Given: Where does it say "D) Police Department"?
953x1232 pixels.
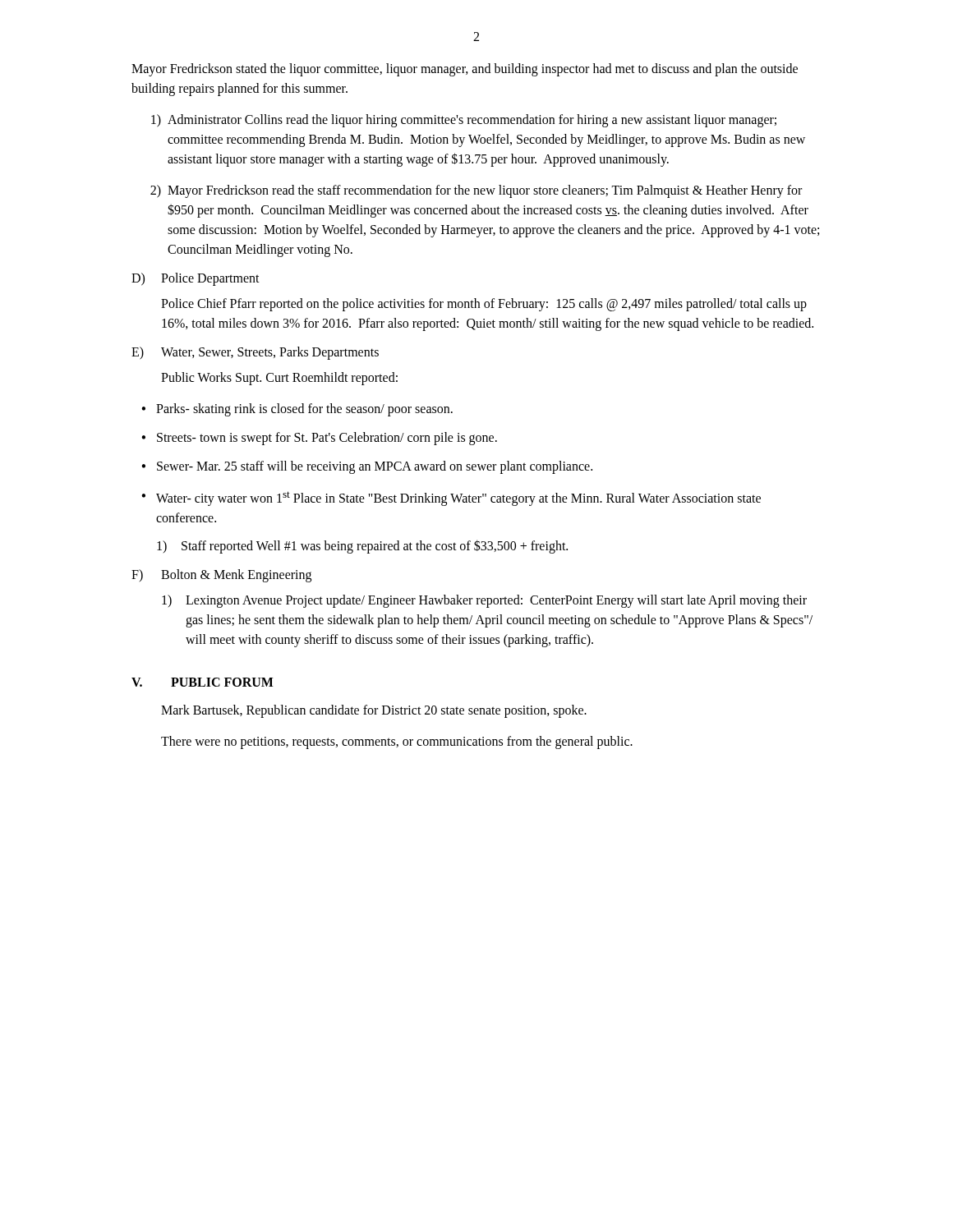Looking at the screenshot, I should [195, 278].
